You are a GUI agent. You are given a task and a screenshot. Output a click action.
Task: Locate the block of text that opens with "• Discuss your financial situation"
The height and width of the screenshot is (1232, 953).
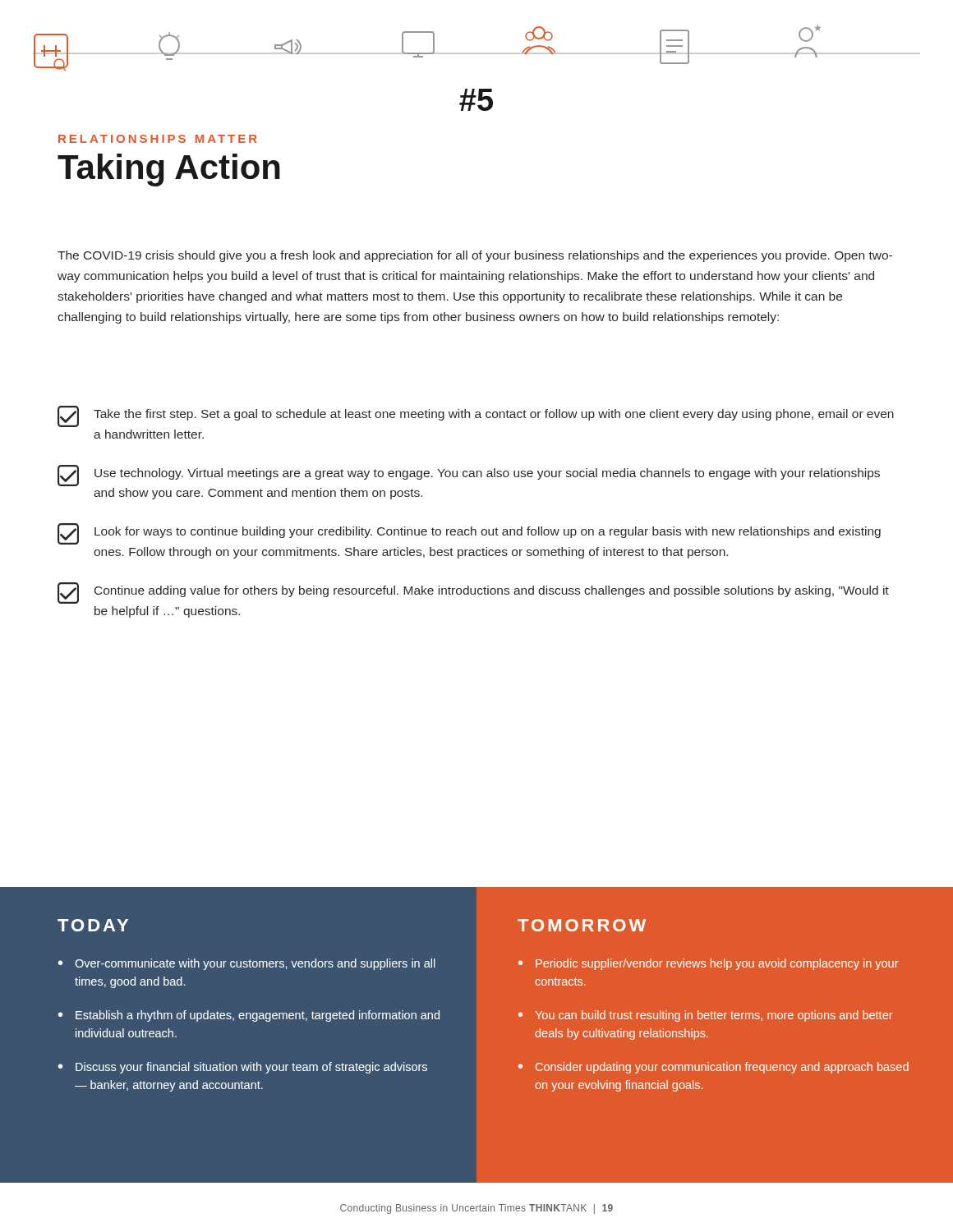(249, 1076)
